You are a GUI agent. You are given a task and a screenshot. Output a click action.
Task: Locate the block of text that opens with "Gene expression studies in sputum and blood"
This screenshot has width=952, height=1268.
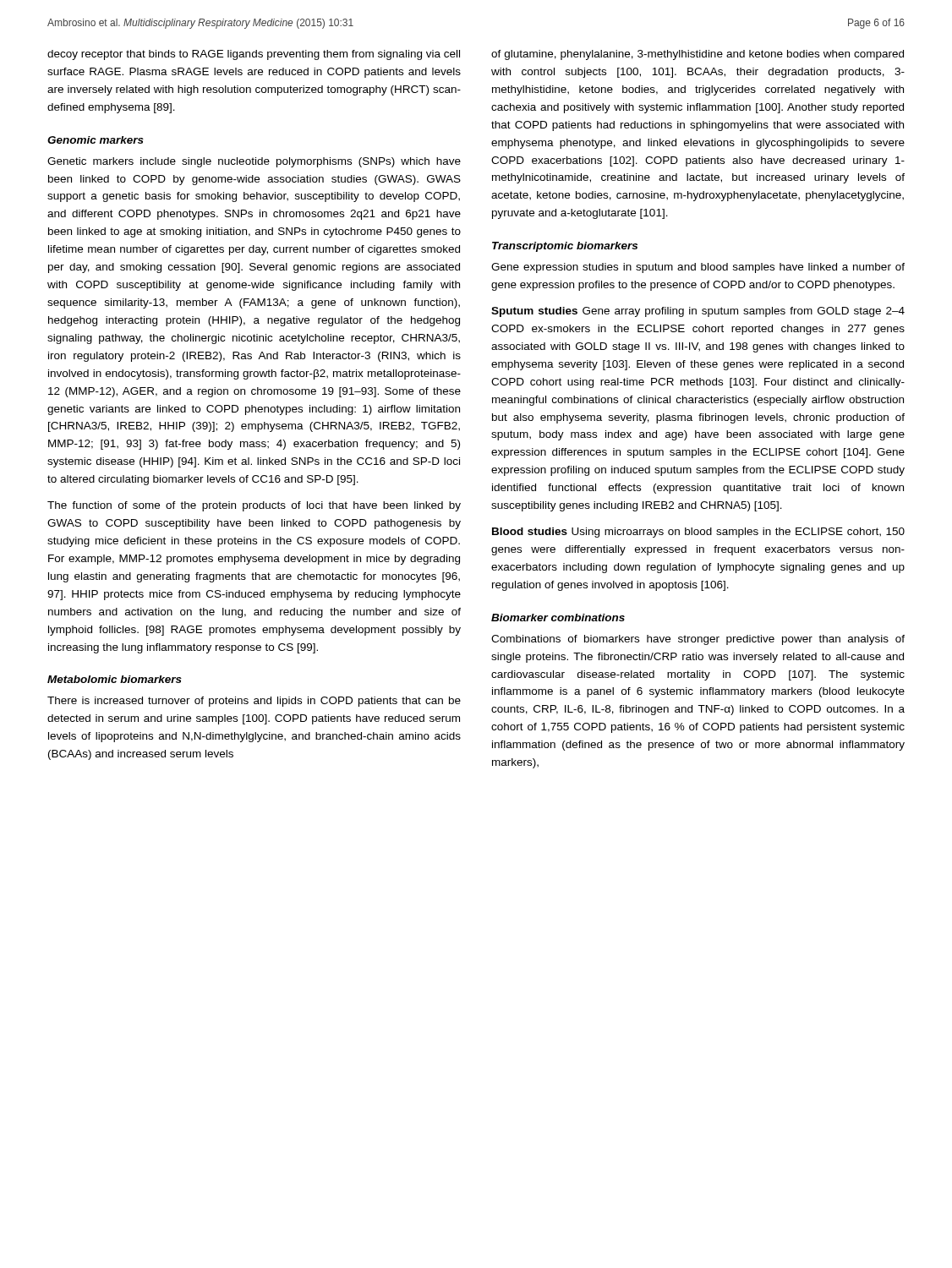(698, 426)
